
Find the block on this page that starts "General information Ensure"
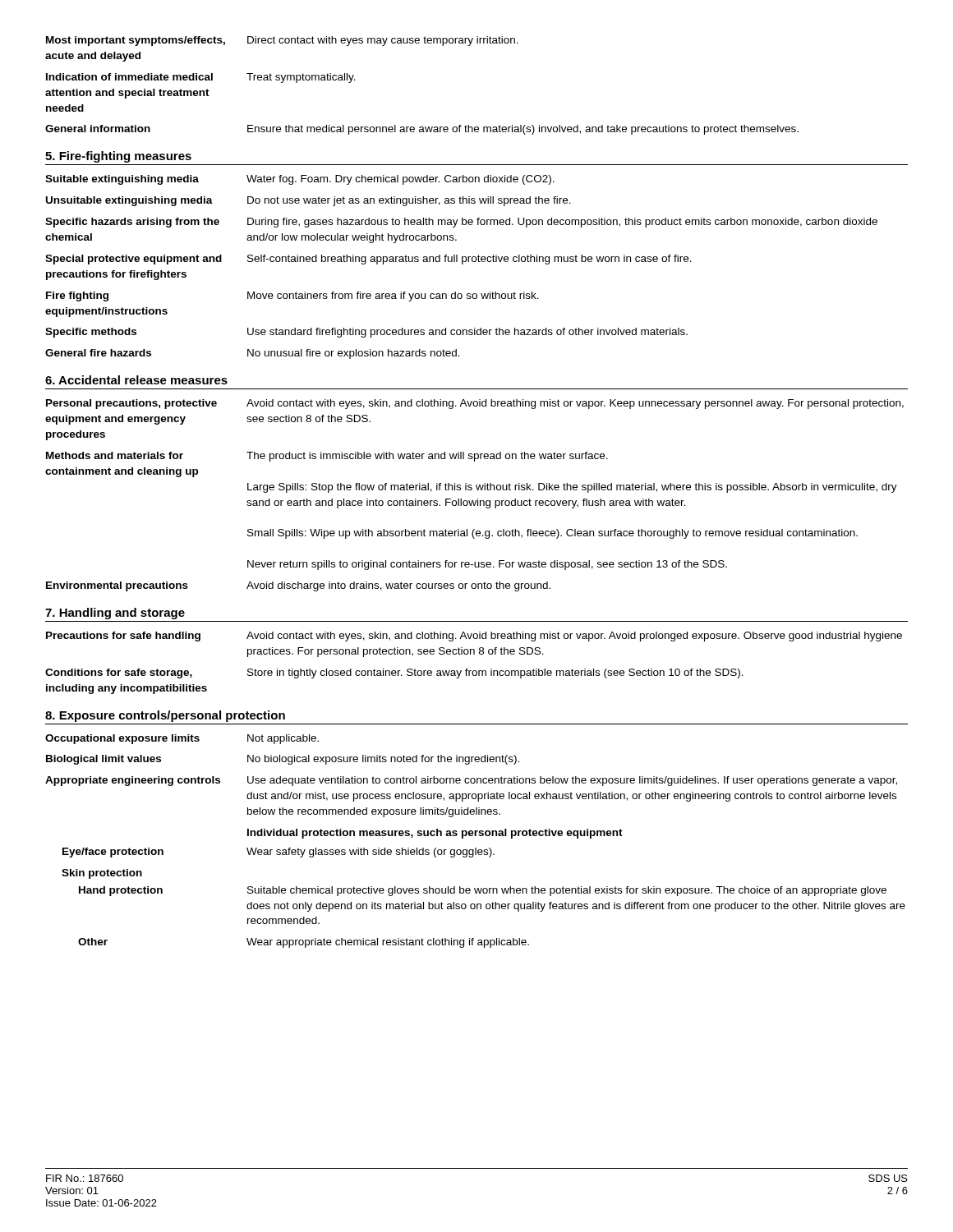point(476,130)
